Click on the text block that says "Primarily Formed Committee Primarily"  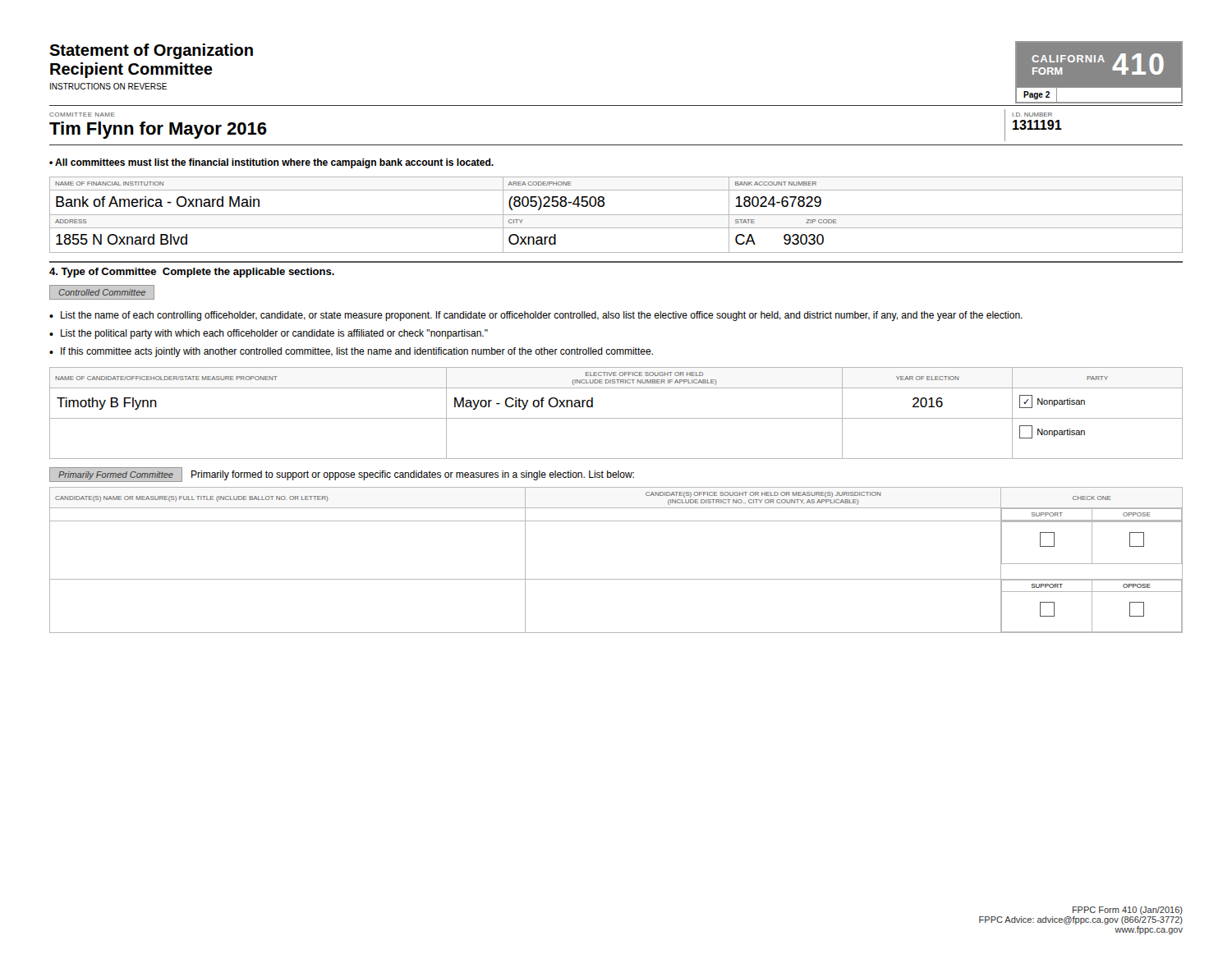342,475
